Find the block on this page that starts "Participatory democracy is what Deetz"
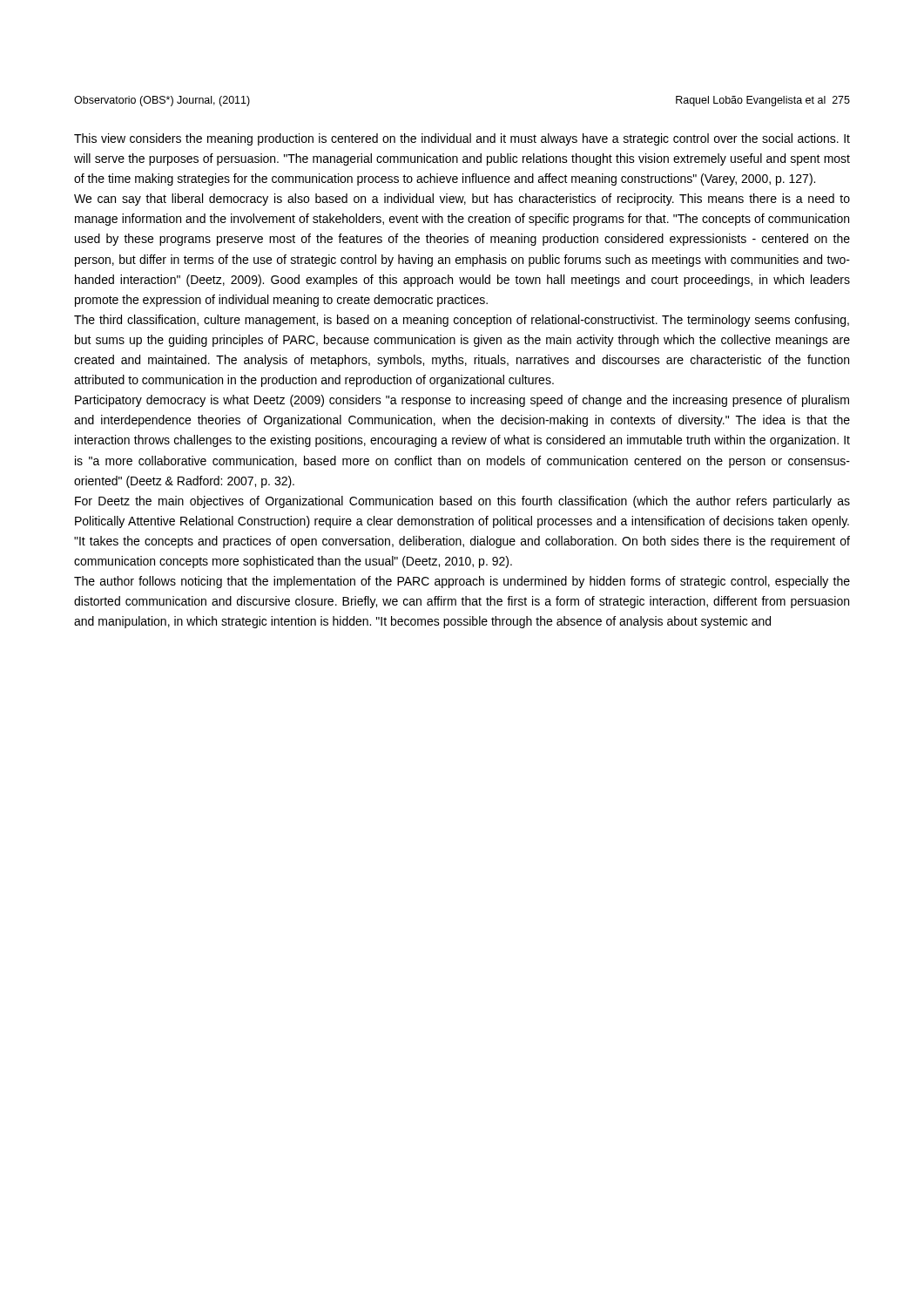The image size is (924, 1307). tap(462, 441)
